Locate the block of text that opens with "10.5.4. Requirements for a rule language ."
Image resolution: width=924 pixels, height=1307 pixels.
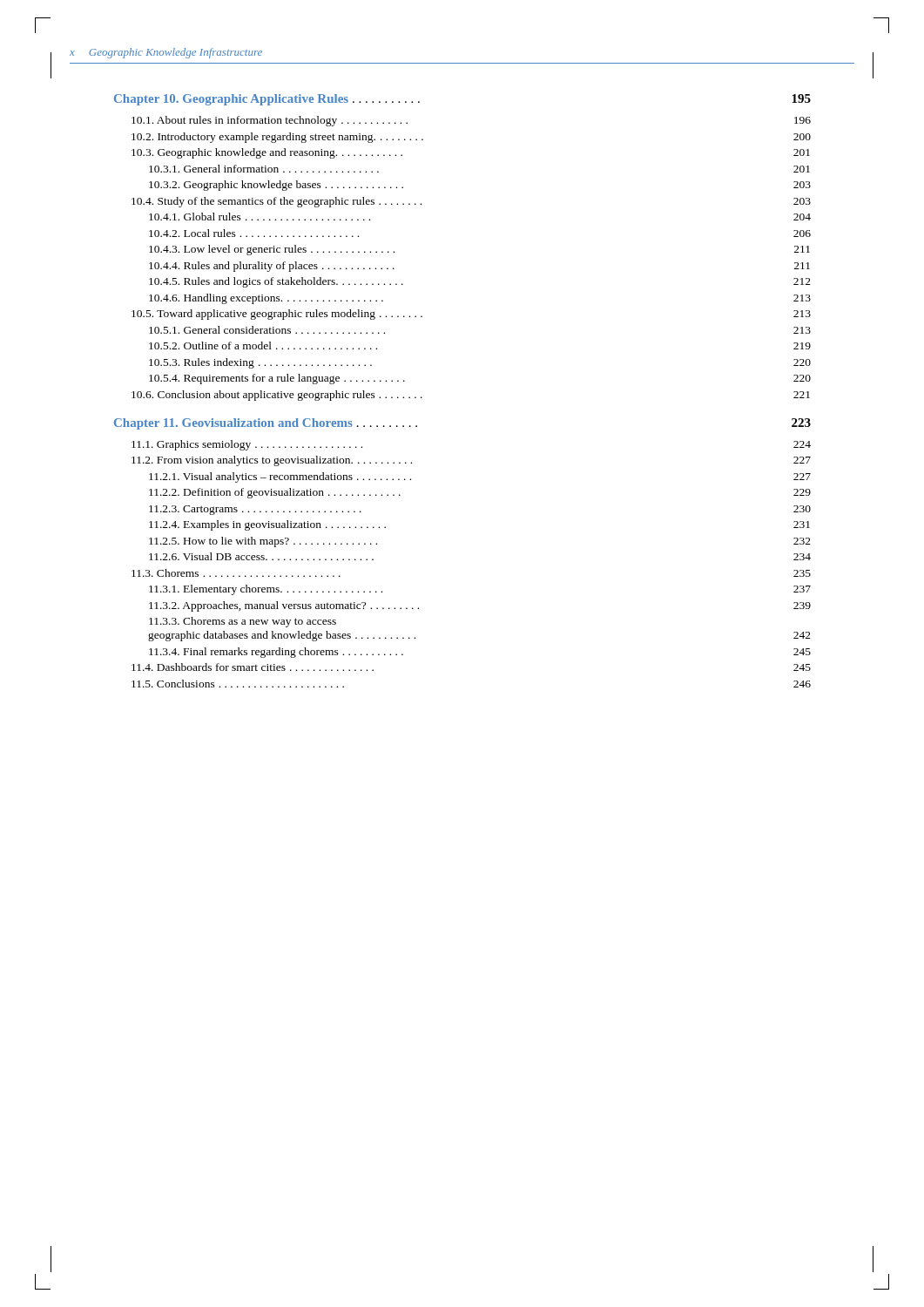245,379
